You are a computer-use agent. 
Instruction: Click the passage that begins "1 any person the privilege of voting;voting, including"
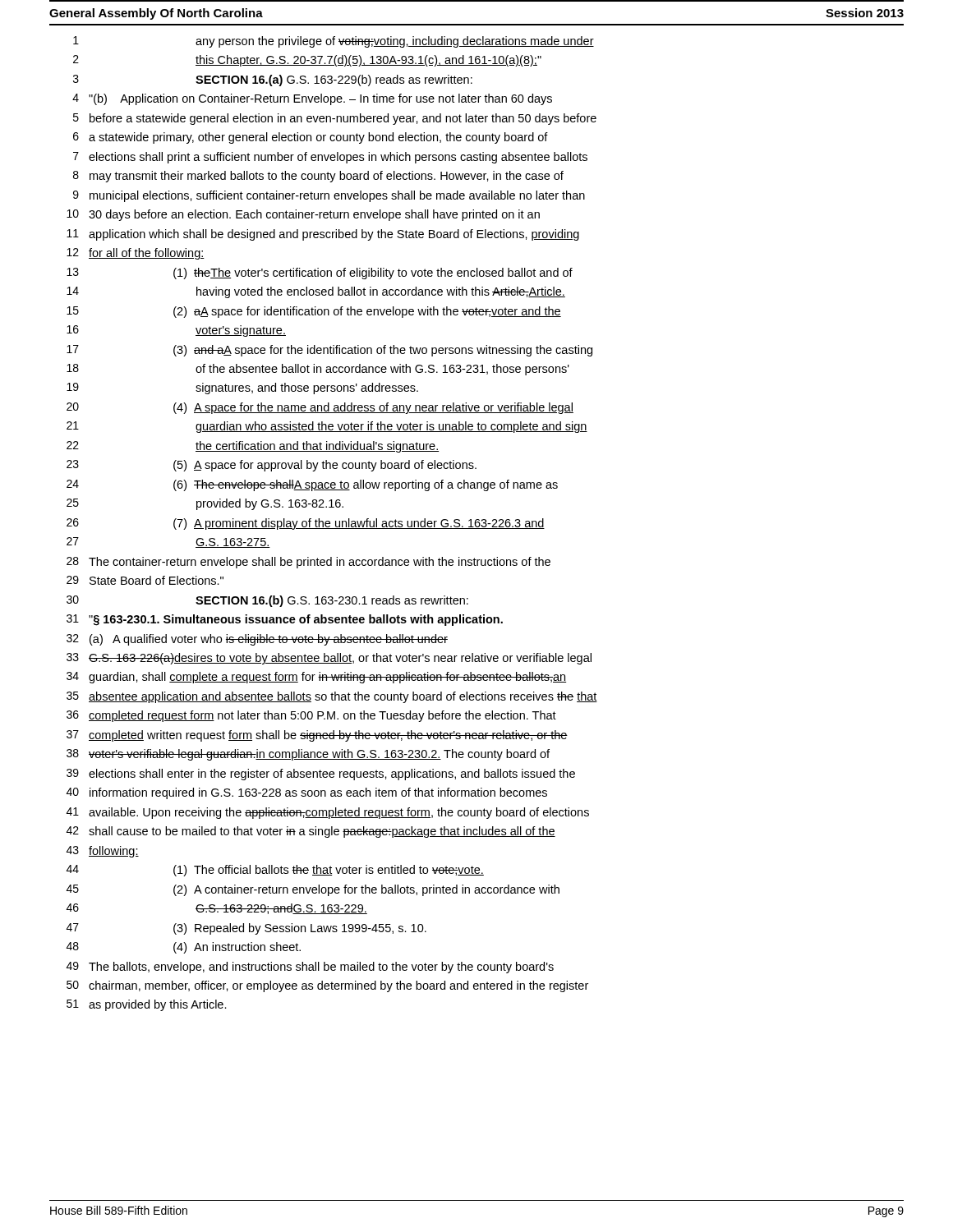pyautogui.click(x=476, y=523)
